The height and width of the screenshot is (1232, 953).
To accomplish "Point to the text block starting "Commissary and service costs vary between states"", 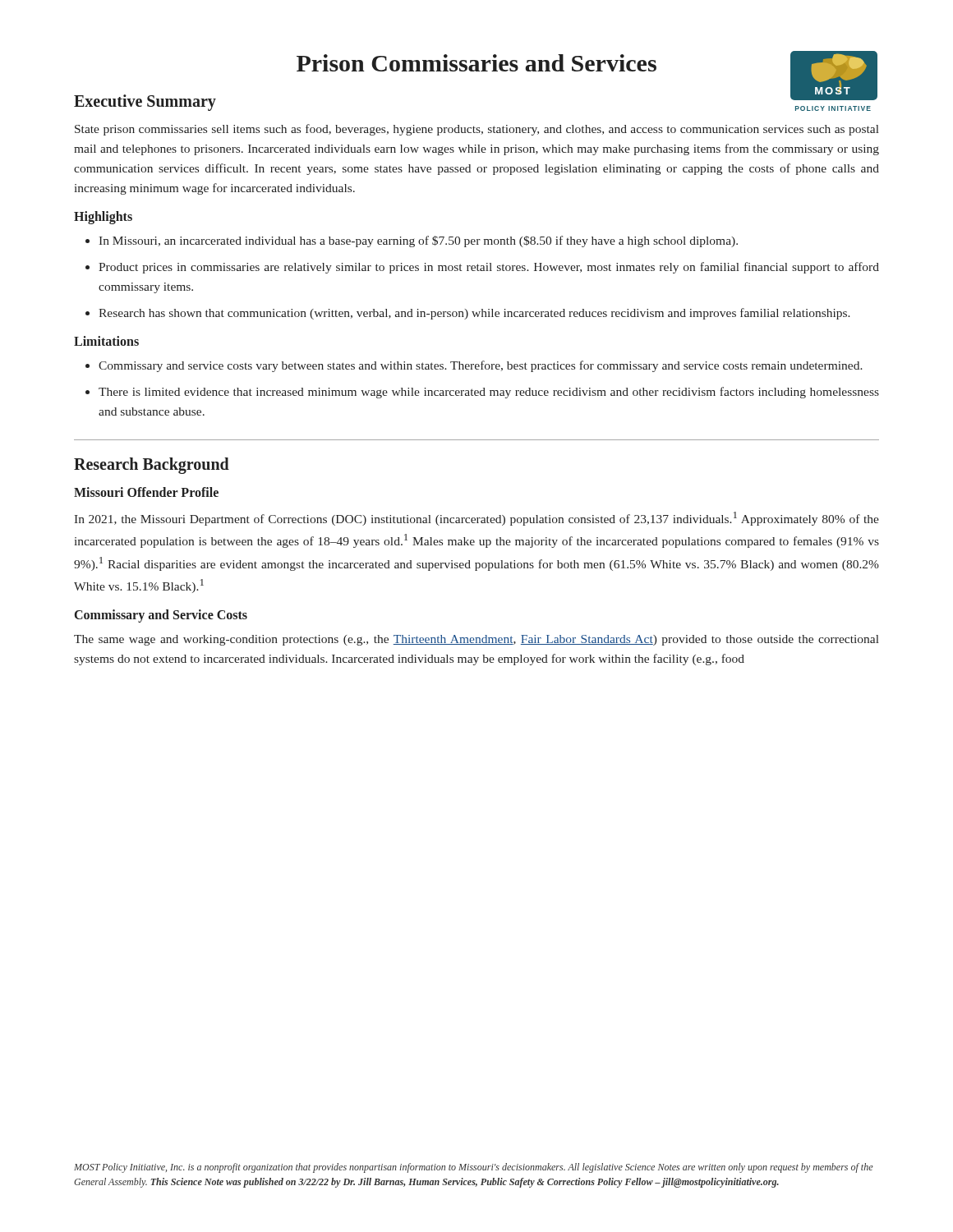I will [x=476, y=366].
